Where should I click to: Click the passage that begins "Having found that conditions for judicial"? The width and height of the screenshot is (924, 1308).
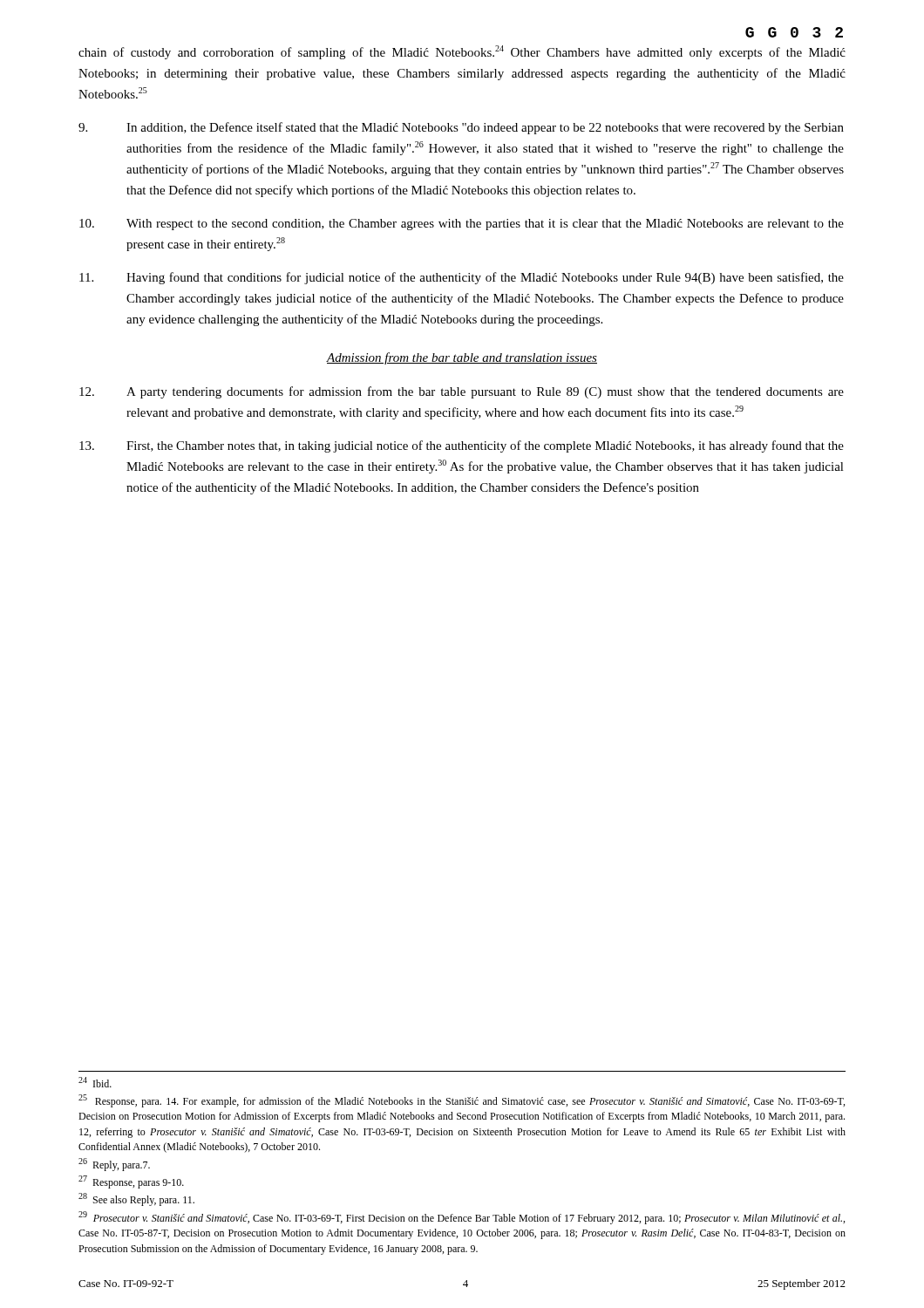pos(462,298)
